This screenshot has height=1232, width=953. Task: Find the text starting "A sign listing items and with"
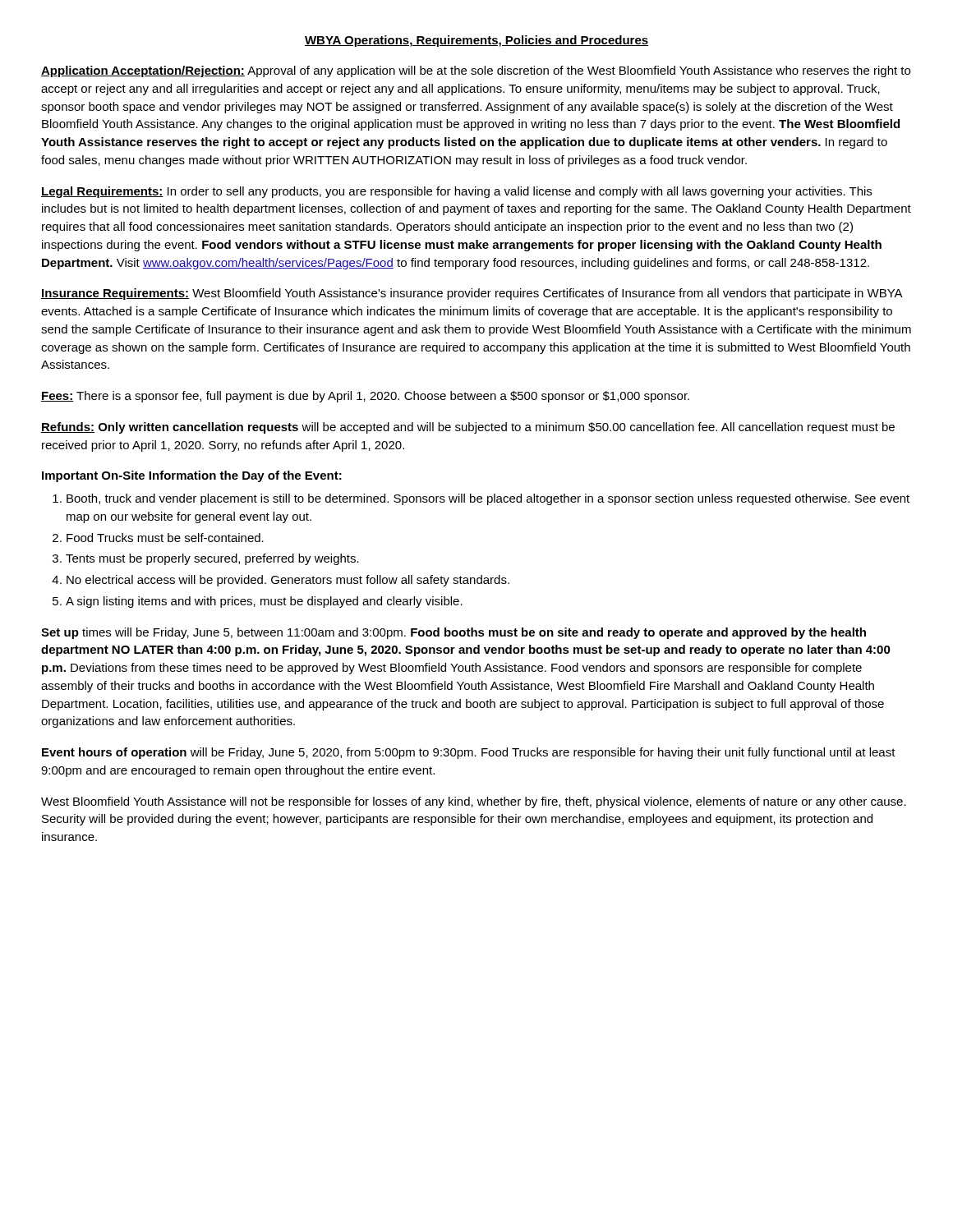point(264,602)
